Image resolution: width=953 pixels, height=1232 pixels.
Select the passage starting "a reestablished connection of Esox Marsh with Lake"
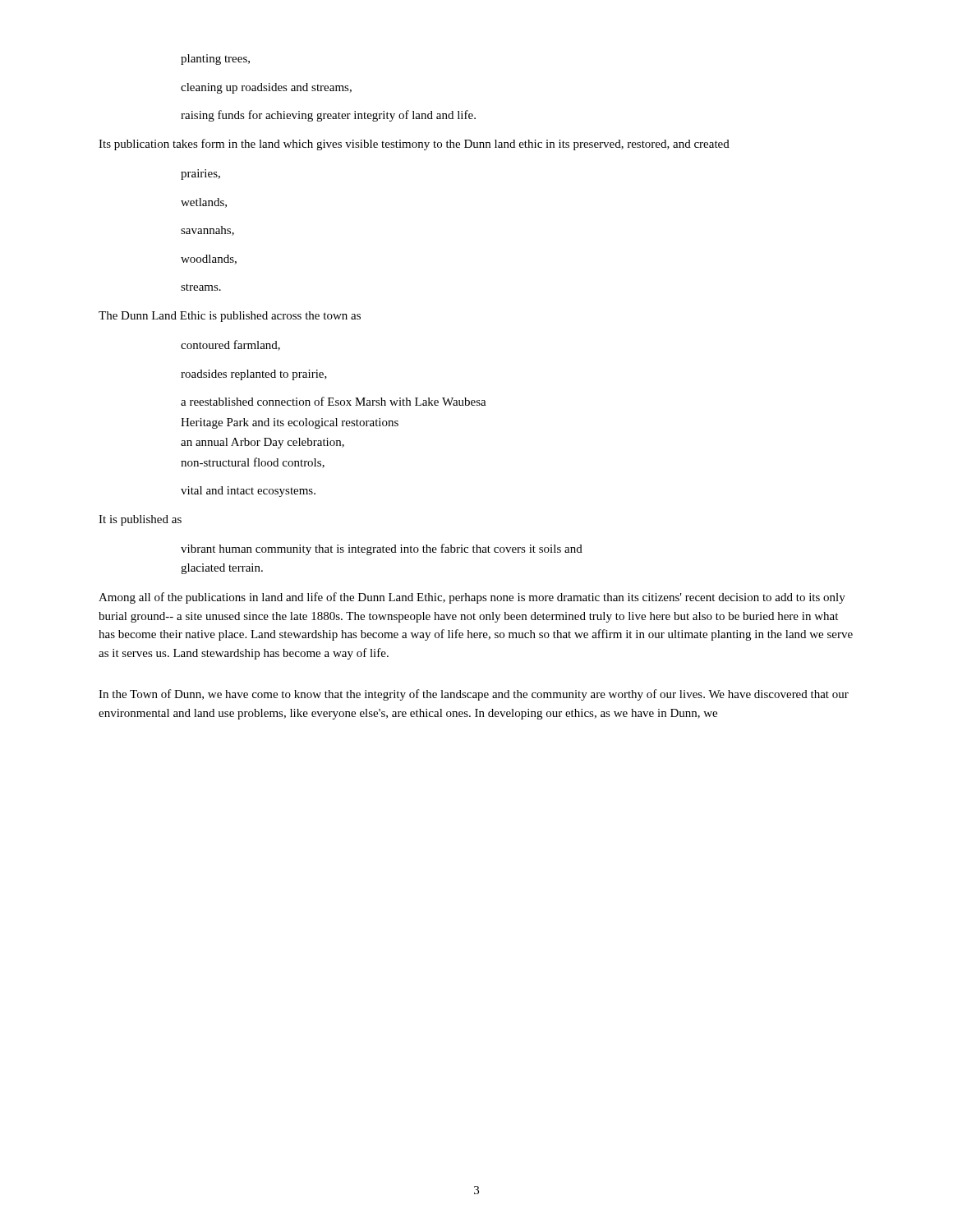point(333,402)
